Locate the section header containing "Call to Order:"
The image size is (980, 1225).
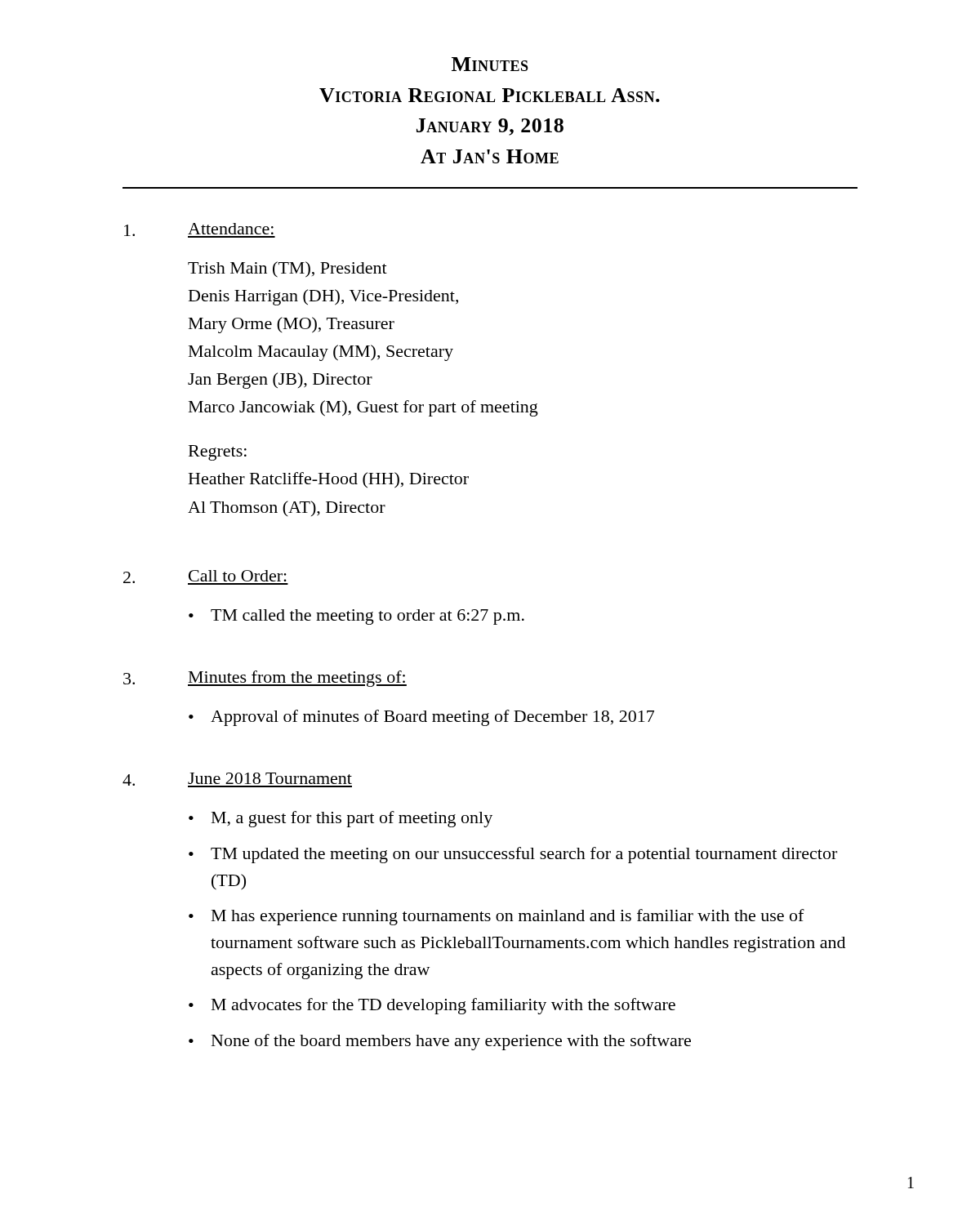coord(238,575)
